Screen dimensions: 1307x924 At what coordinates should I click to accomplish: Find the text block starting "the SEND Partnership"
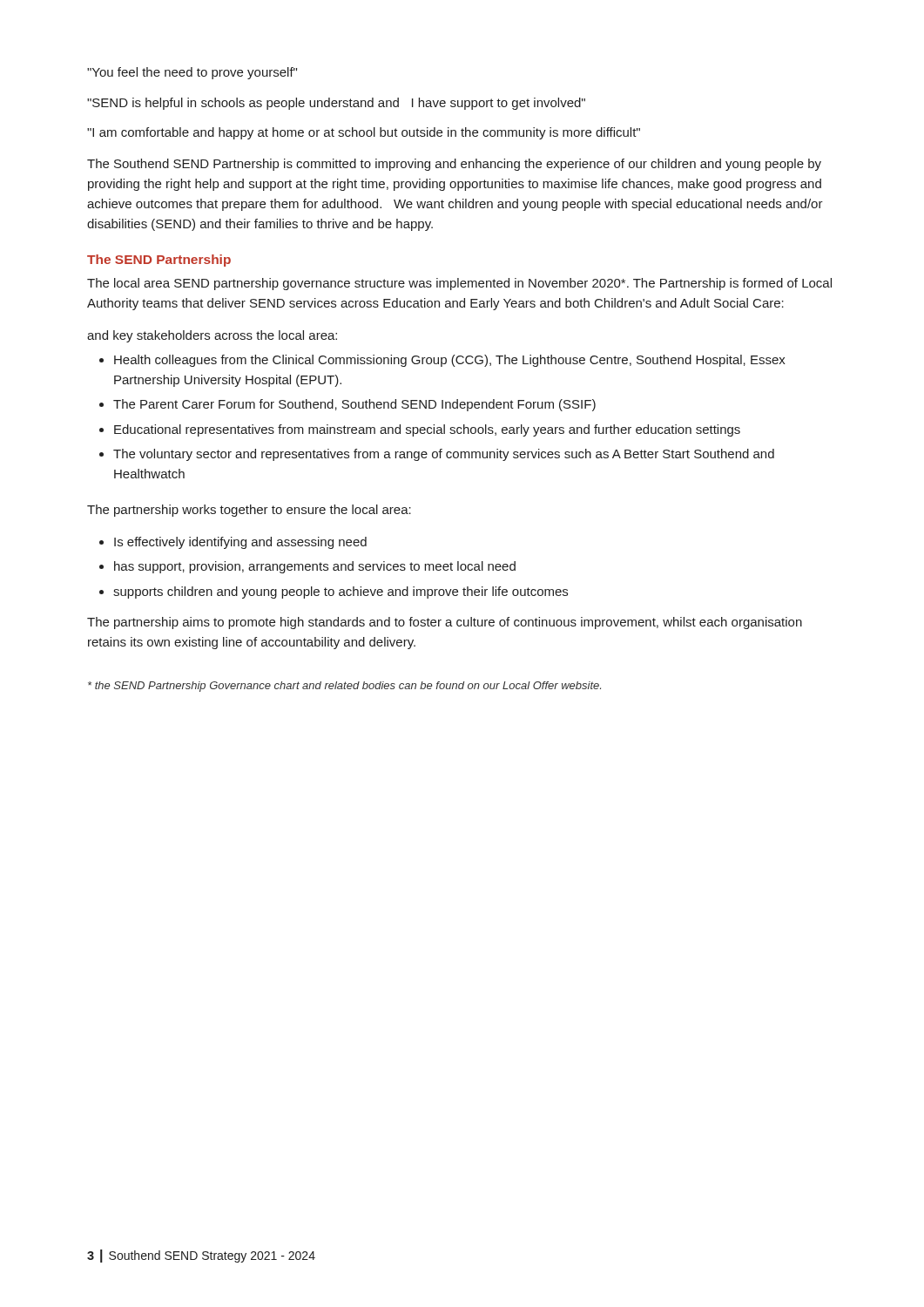click(x=345, y=685)
